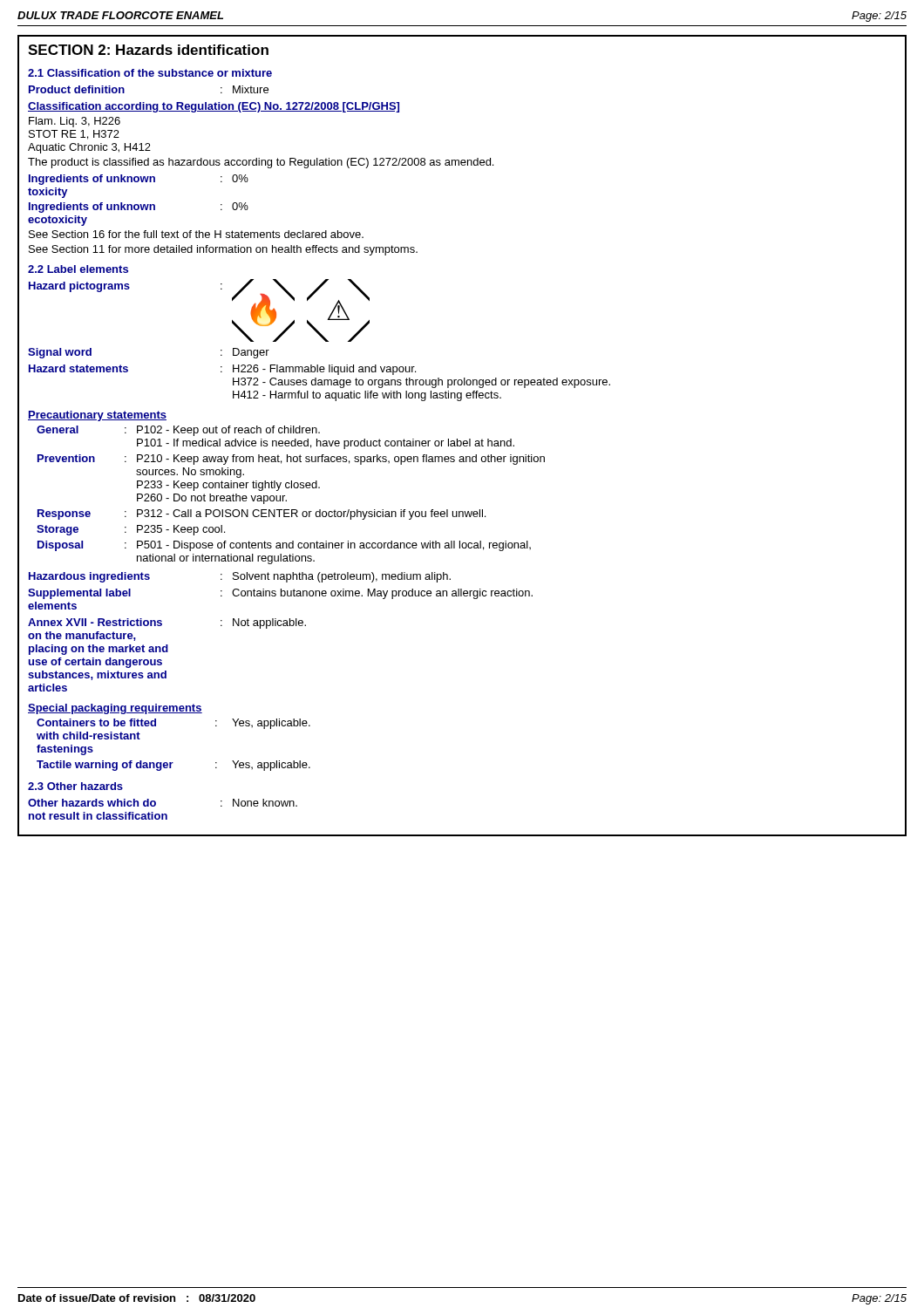This screenshot has height=1308, width=924.
Task: Where is the passage that starts "See Section 11 for more detailed"?
Action: [223, 249]
